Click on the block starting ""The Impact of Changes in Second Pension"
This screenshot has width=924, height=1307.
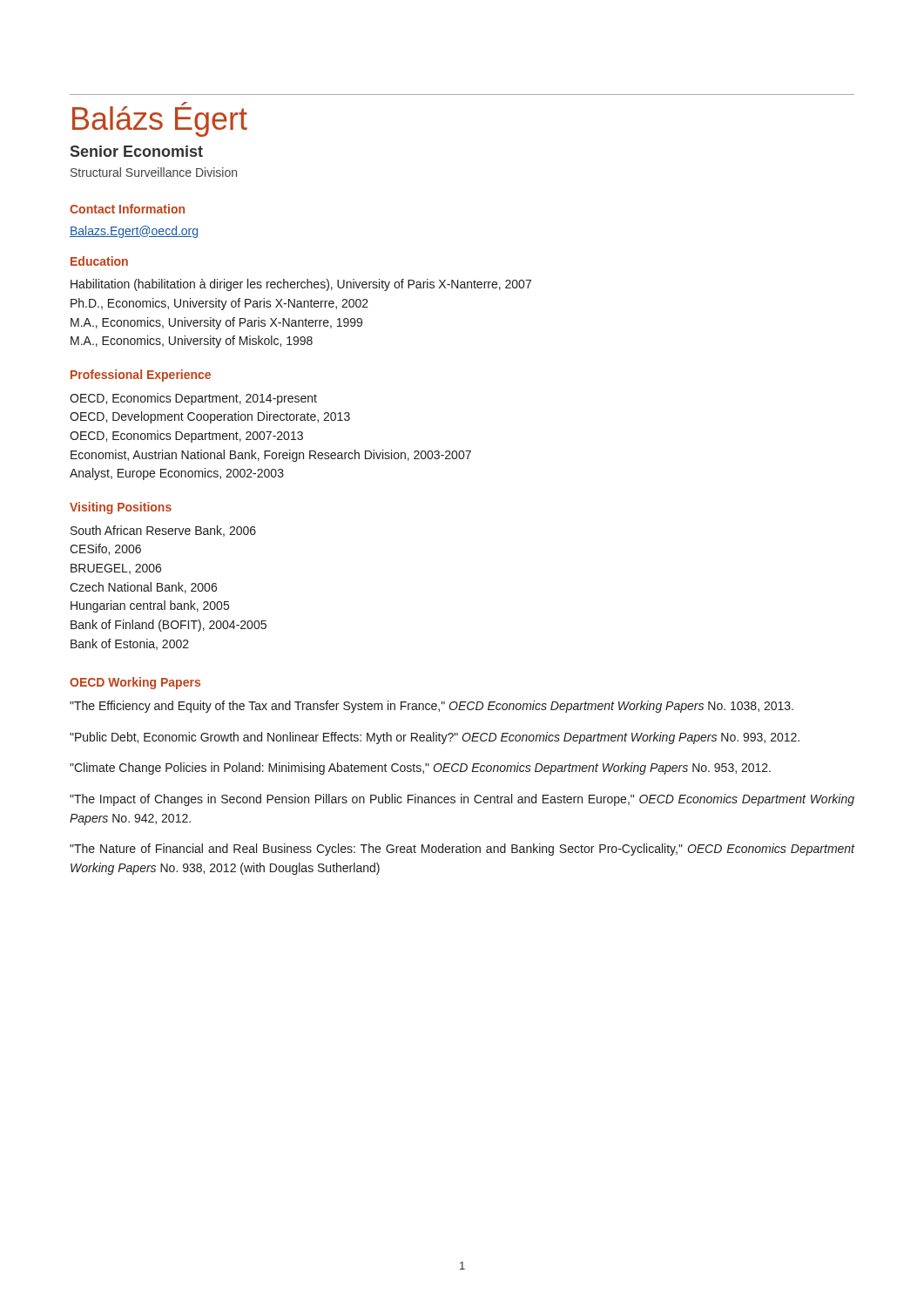coord(462,809)
